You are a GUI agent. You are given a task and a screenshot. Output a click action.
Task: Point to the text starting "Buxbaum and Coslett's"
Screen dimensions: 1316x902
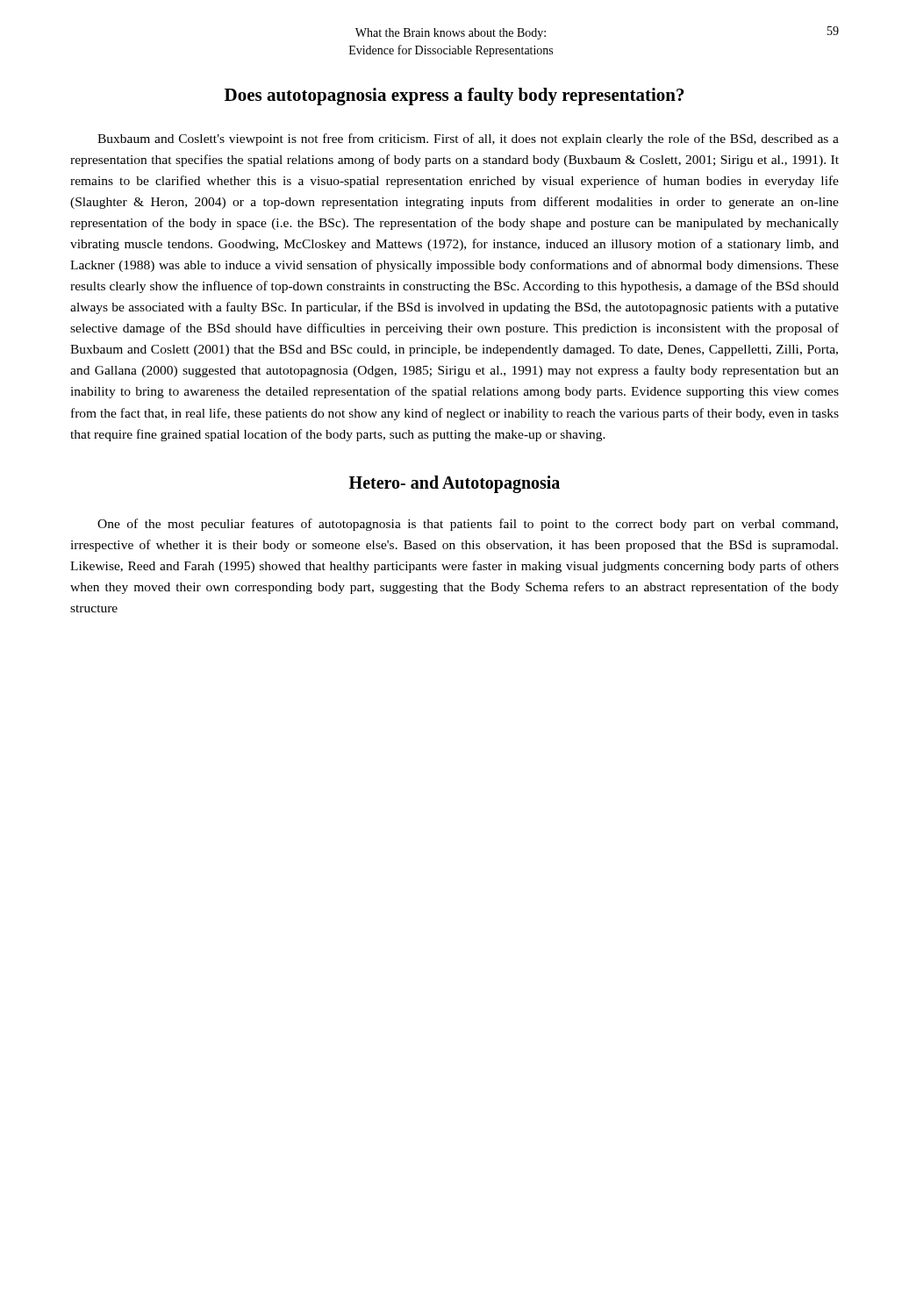(x=455, y=286)
